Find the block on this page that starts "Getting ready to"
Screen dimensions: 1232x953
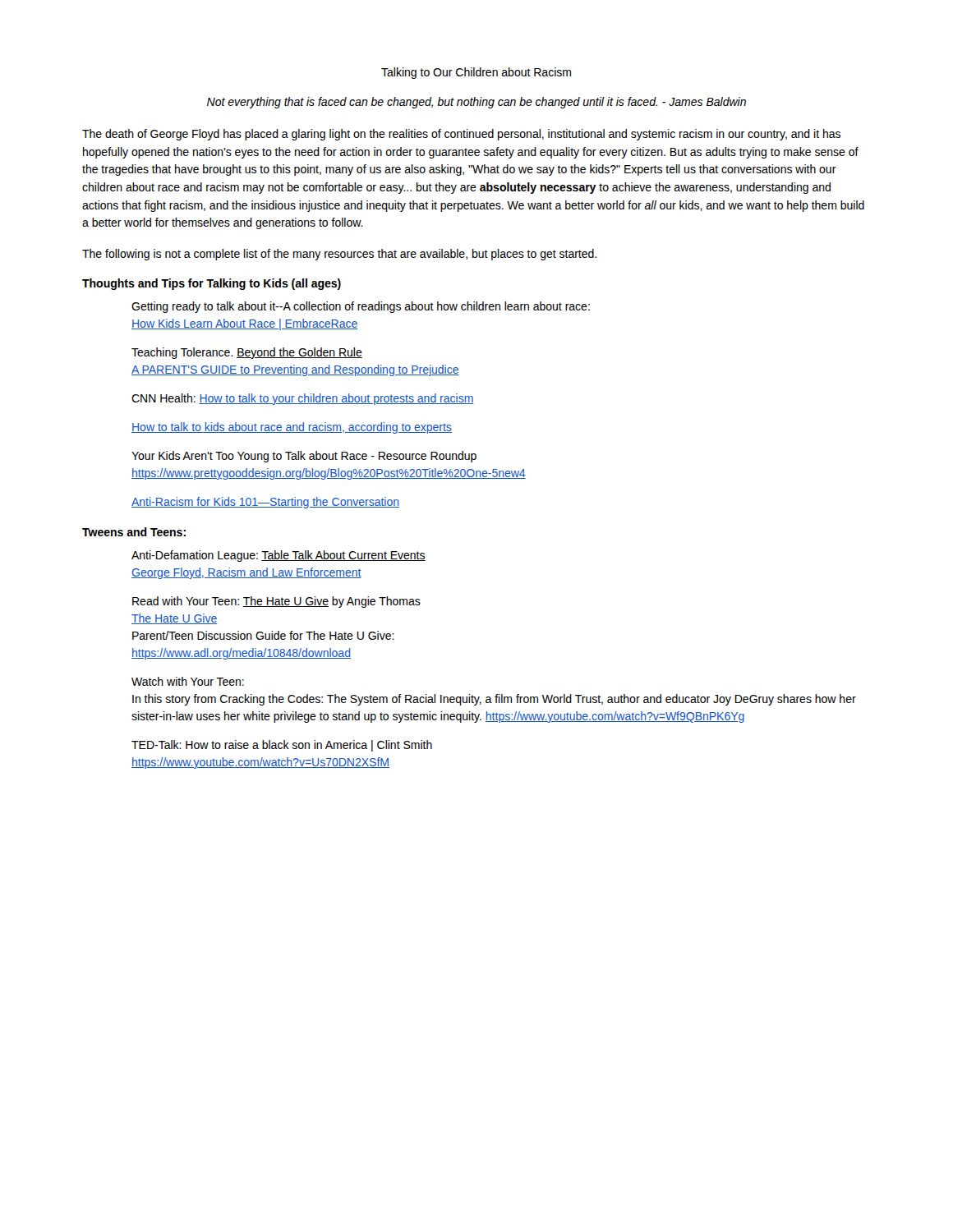361,315
